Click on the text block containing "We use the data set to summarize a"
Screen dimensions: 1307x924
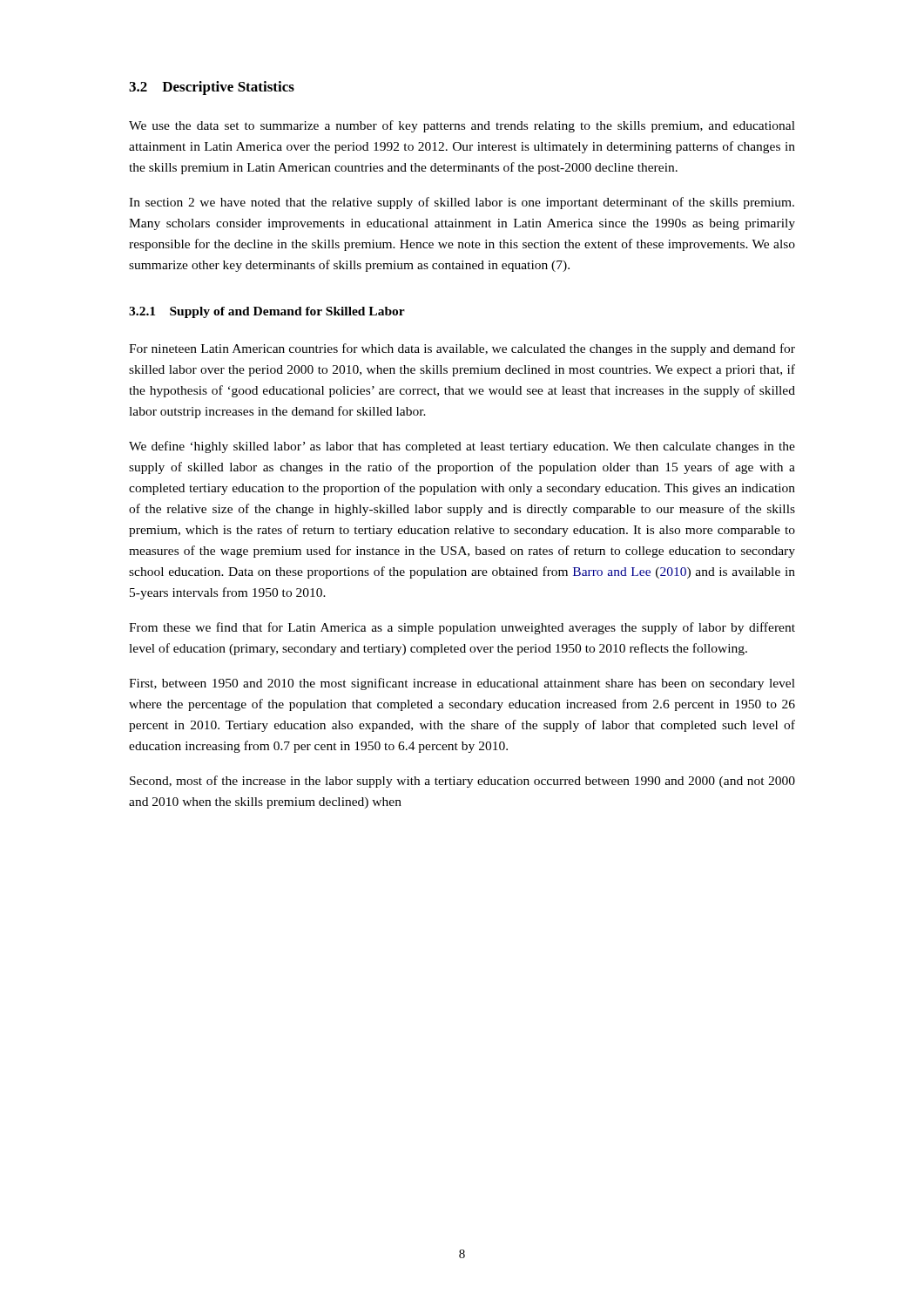point(462,146)
